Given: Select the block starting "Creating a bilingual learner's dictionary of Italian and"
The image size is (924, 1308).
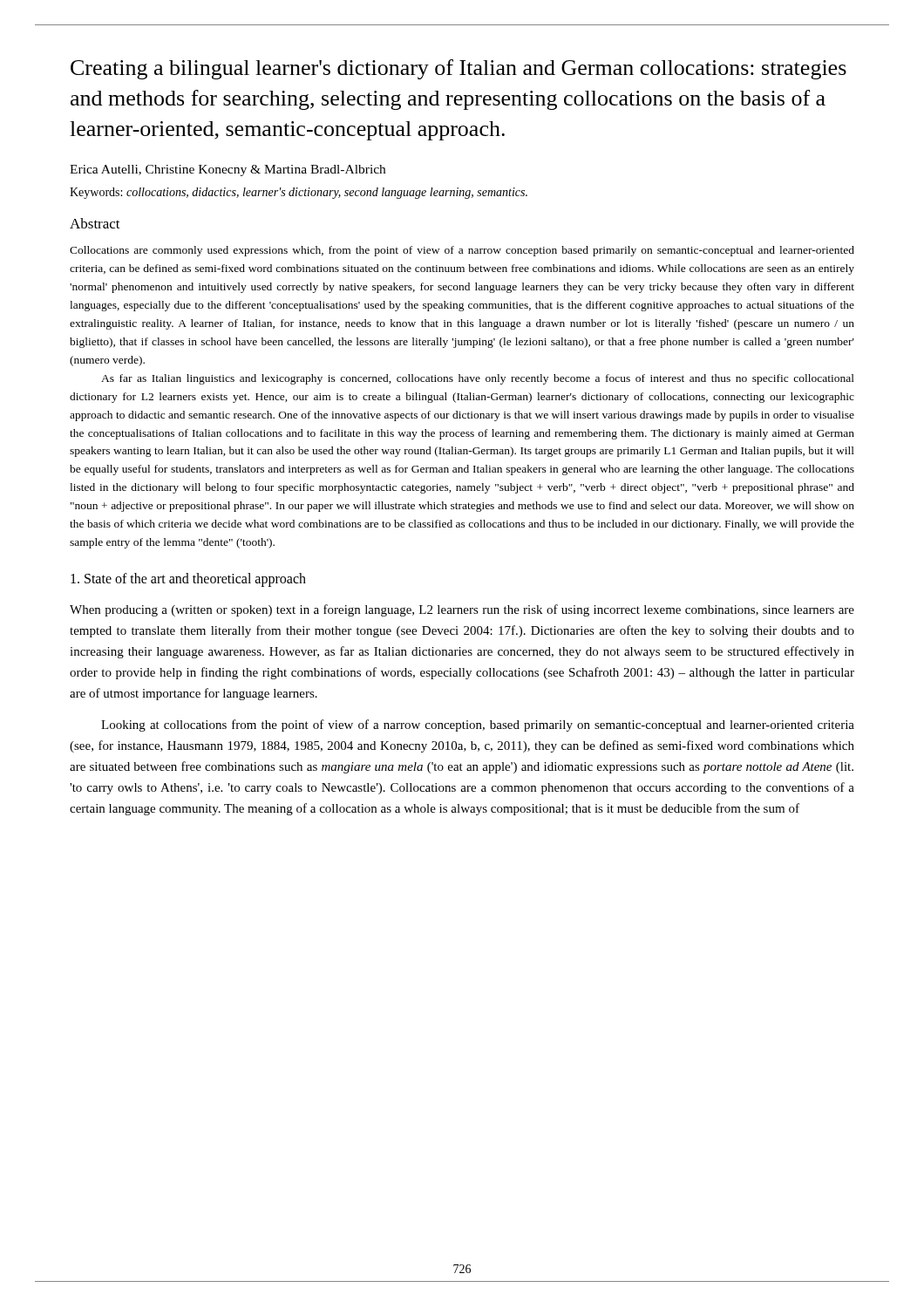Looking at the screenshot, I should pos(458,98).
